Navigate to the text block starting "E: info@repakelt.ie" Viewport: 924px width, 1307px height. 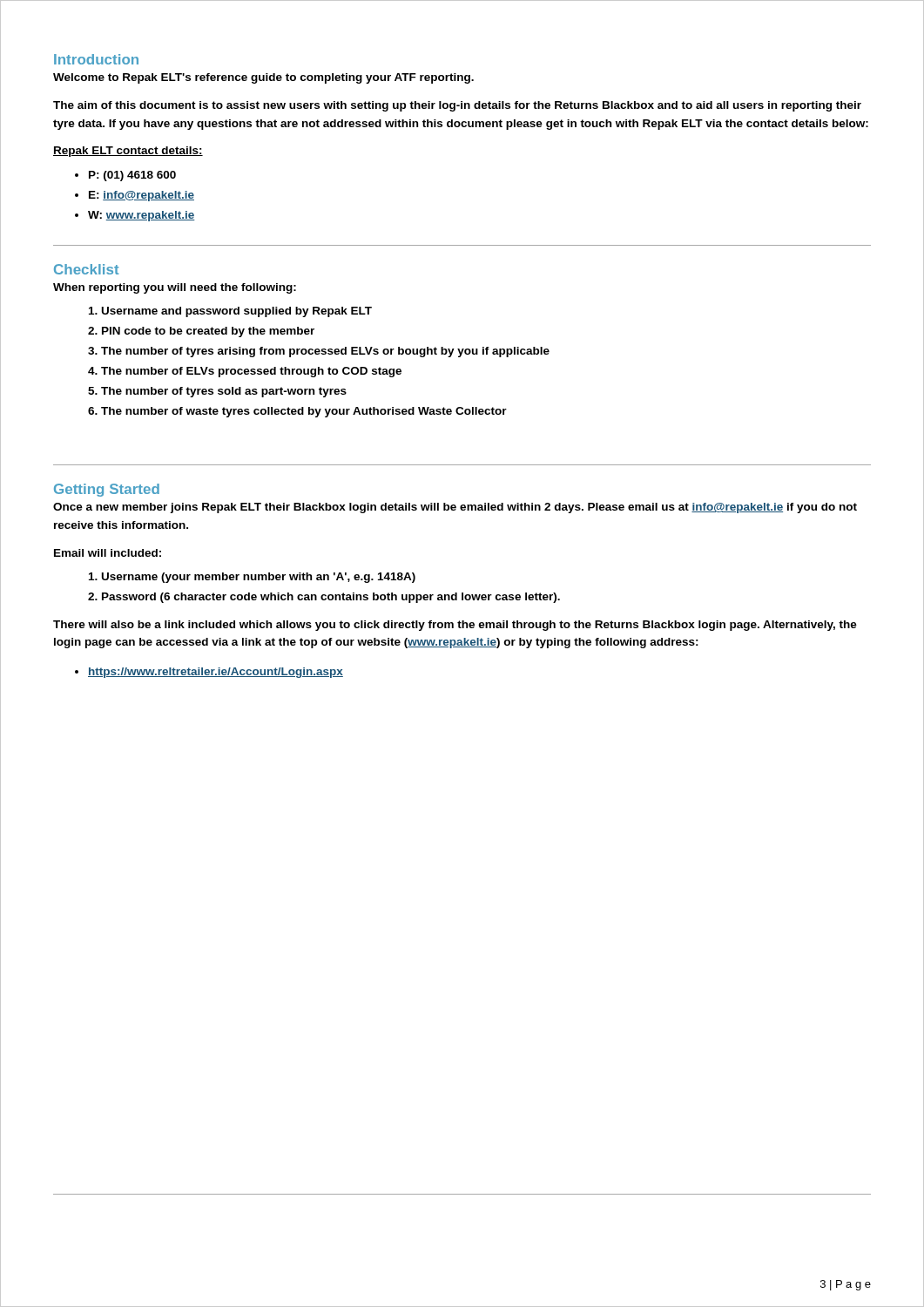[x=141, y=194]
